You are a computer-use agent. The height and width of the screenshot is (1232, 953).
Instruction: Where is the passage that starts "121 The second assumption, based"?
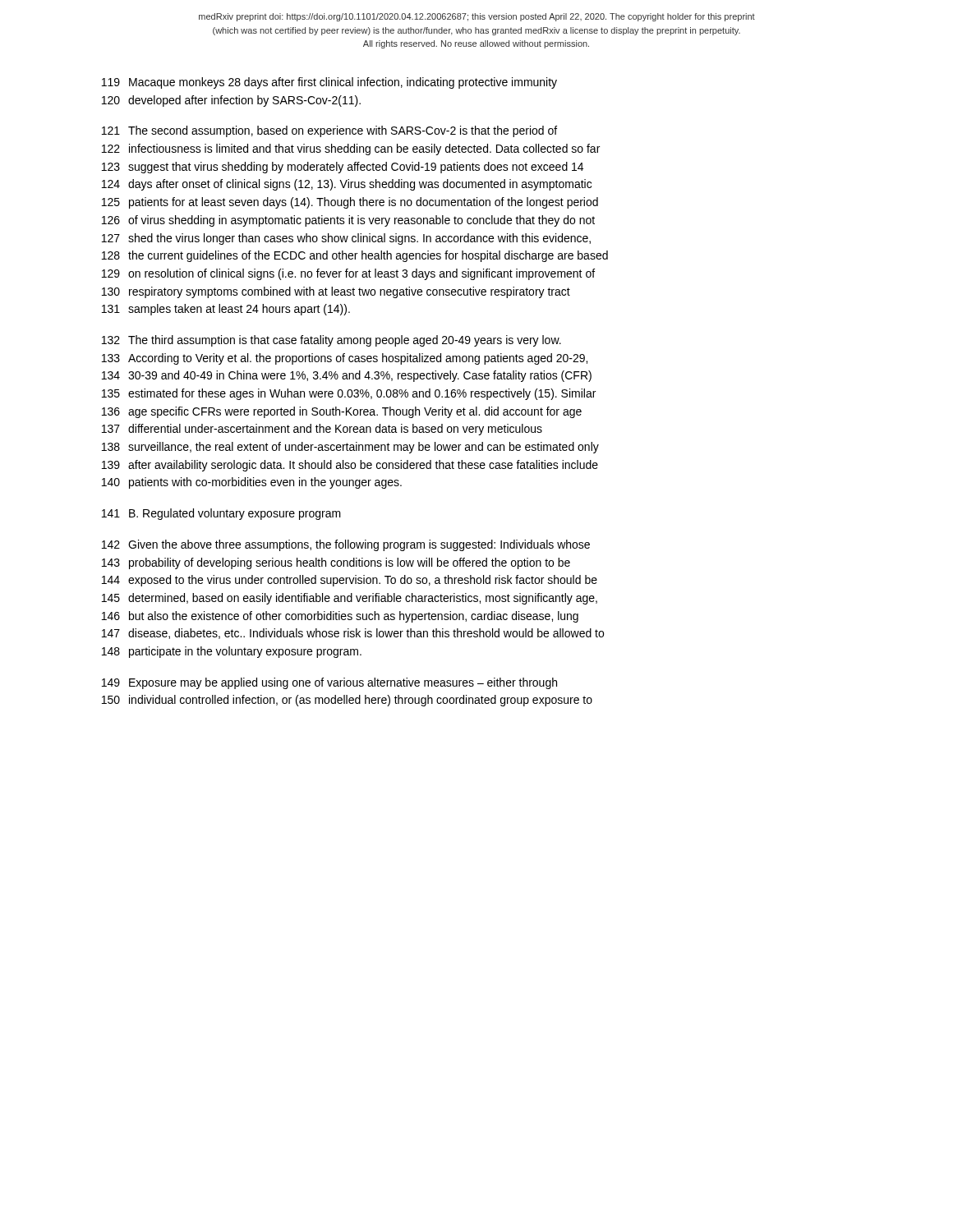pos(476,221)
